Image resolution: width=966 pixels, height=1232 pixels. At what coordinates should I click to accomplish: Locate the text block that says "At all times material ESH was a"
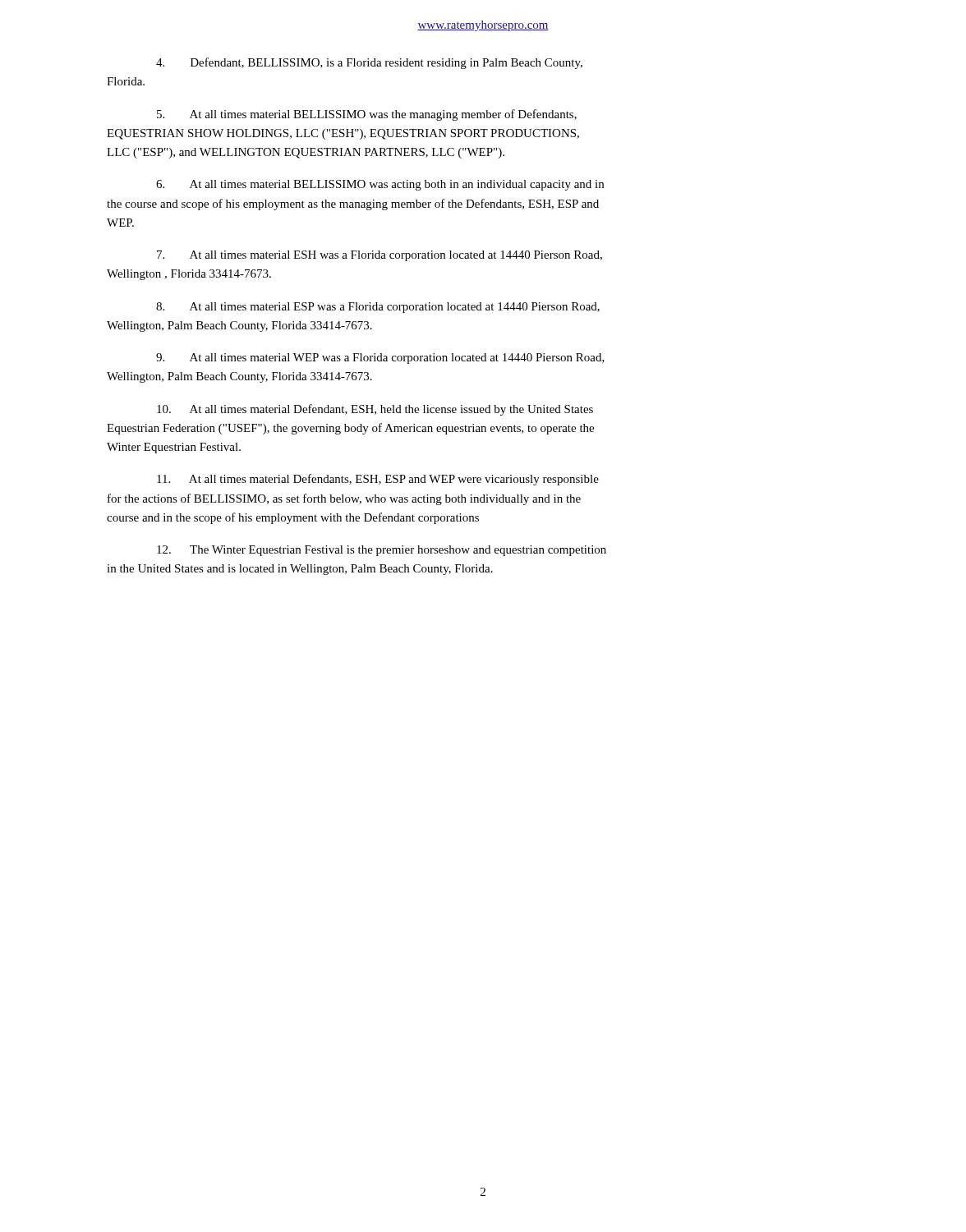click(491, 265)
